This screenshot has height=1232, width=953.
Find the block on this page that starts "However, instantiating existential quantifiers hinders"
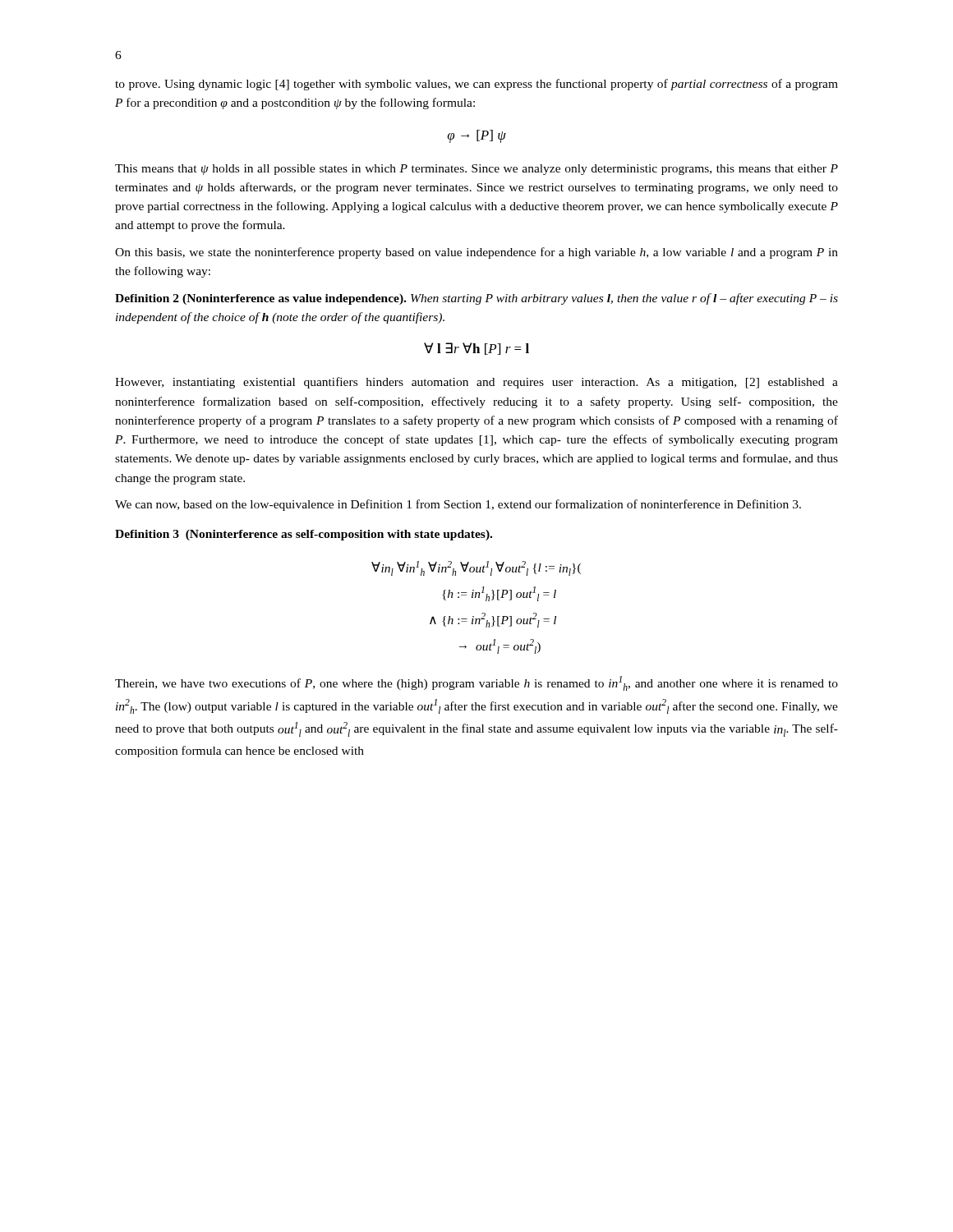(476, 443)
